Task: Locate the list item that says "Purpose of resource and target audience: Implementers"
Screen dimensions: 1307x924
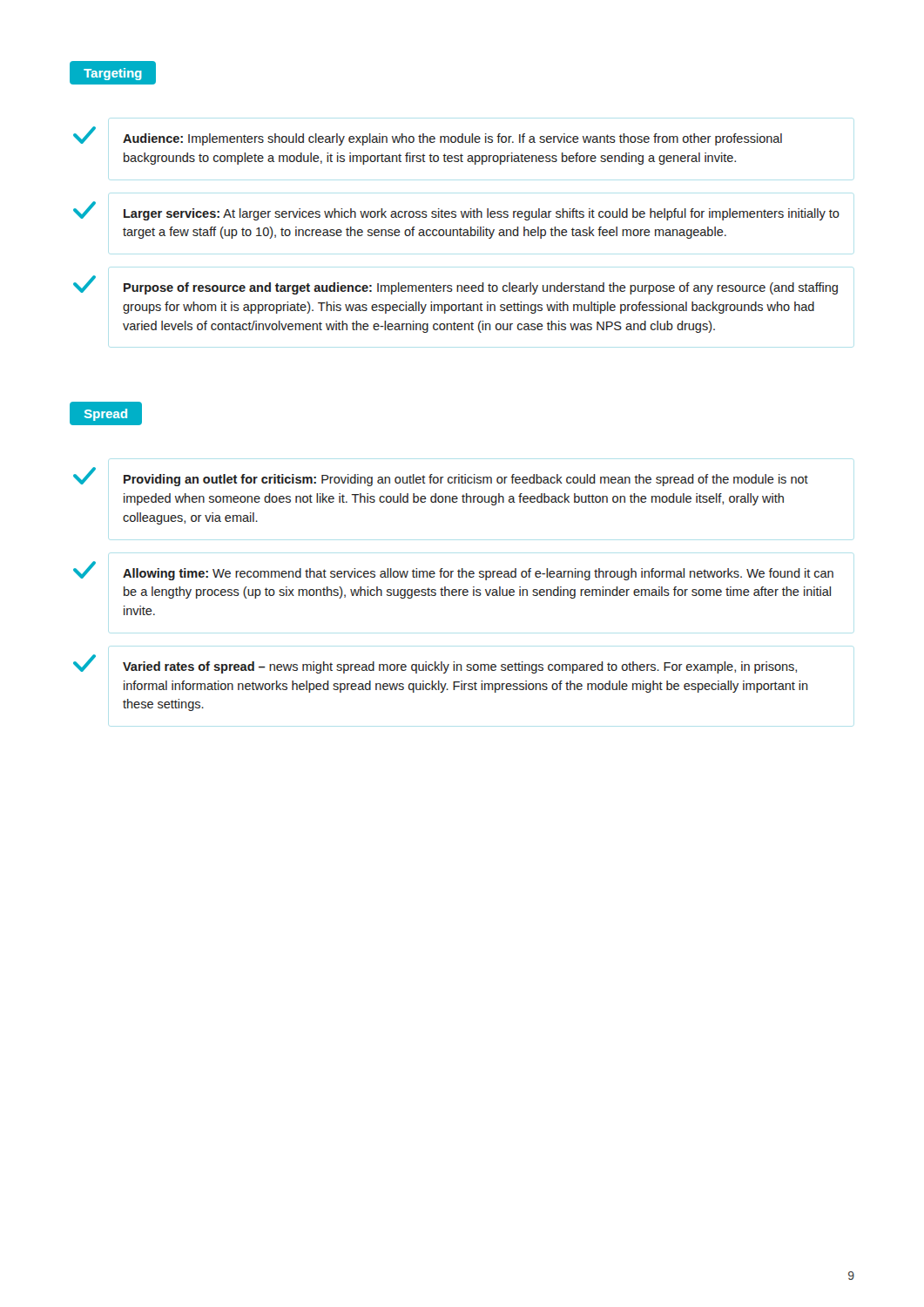Action: pos(462,307)
